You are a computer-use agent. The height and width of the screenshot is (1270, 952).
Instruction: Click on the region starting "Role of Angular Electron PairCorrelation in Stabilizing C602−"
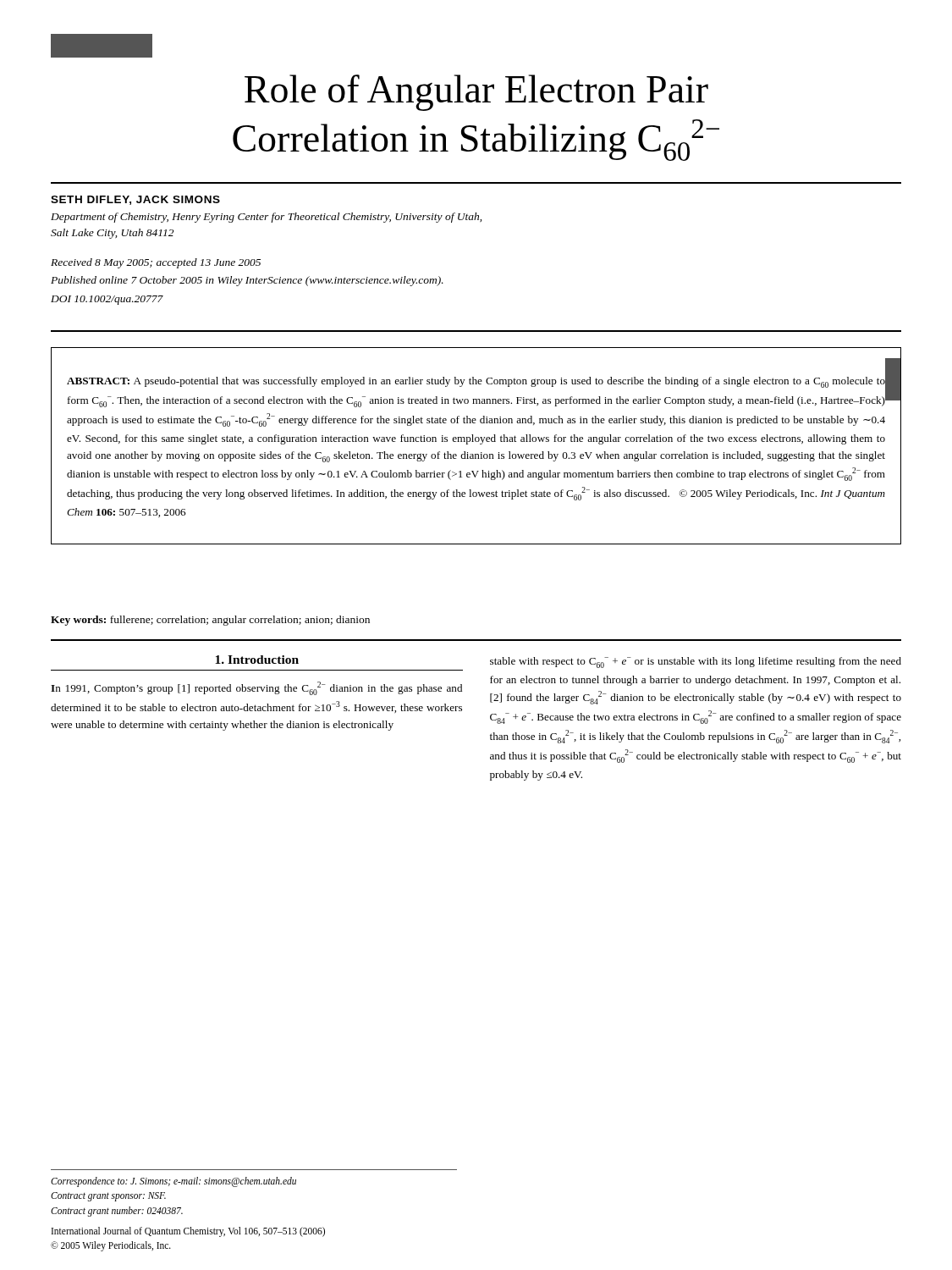coord(476,117)
